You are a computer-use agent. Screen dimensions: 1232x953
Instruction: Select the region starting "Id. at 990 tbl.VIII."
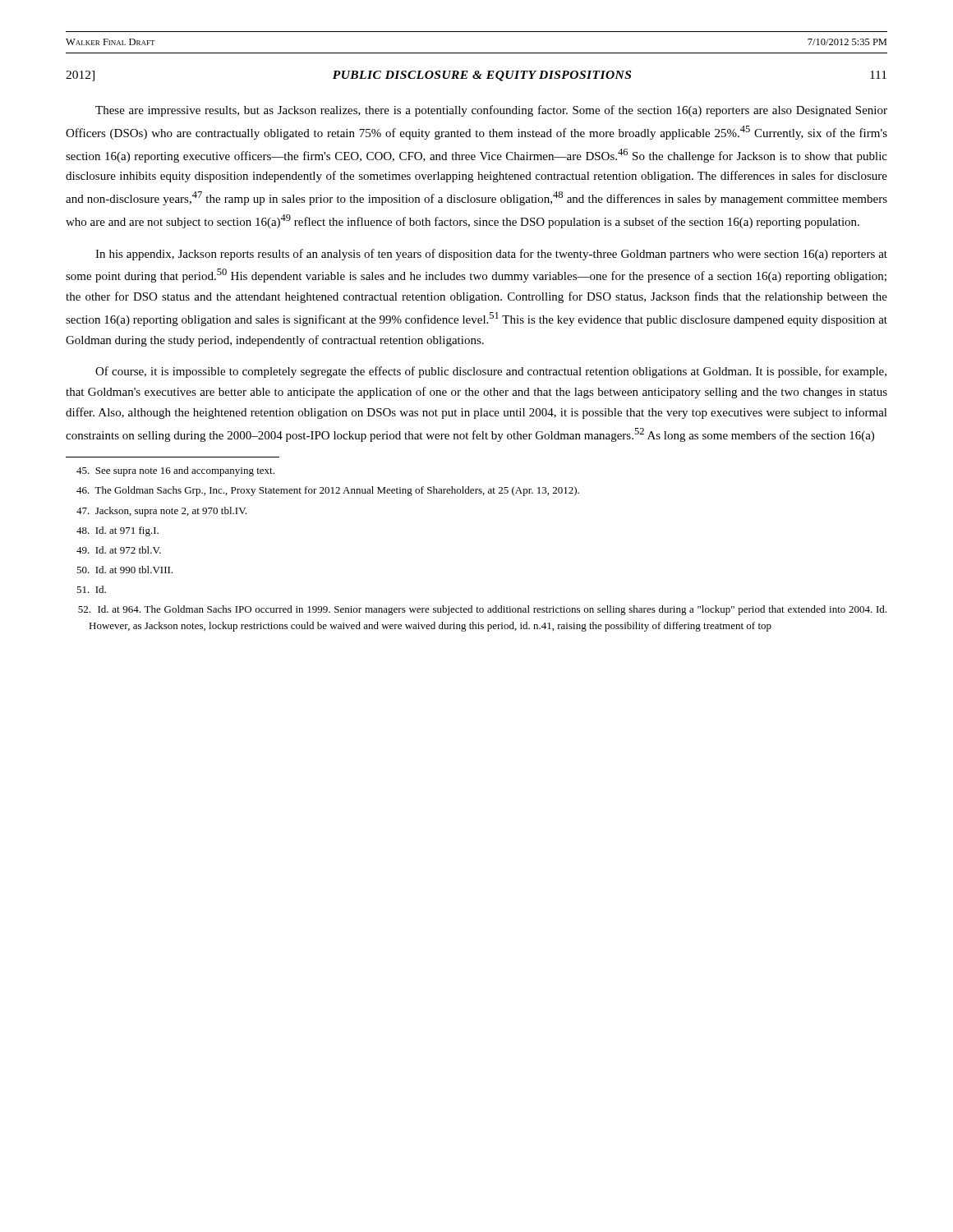click(120, 570)
